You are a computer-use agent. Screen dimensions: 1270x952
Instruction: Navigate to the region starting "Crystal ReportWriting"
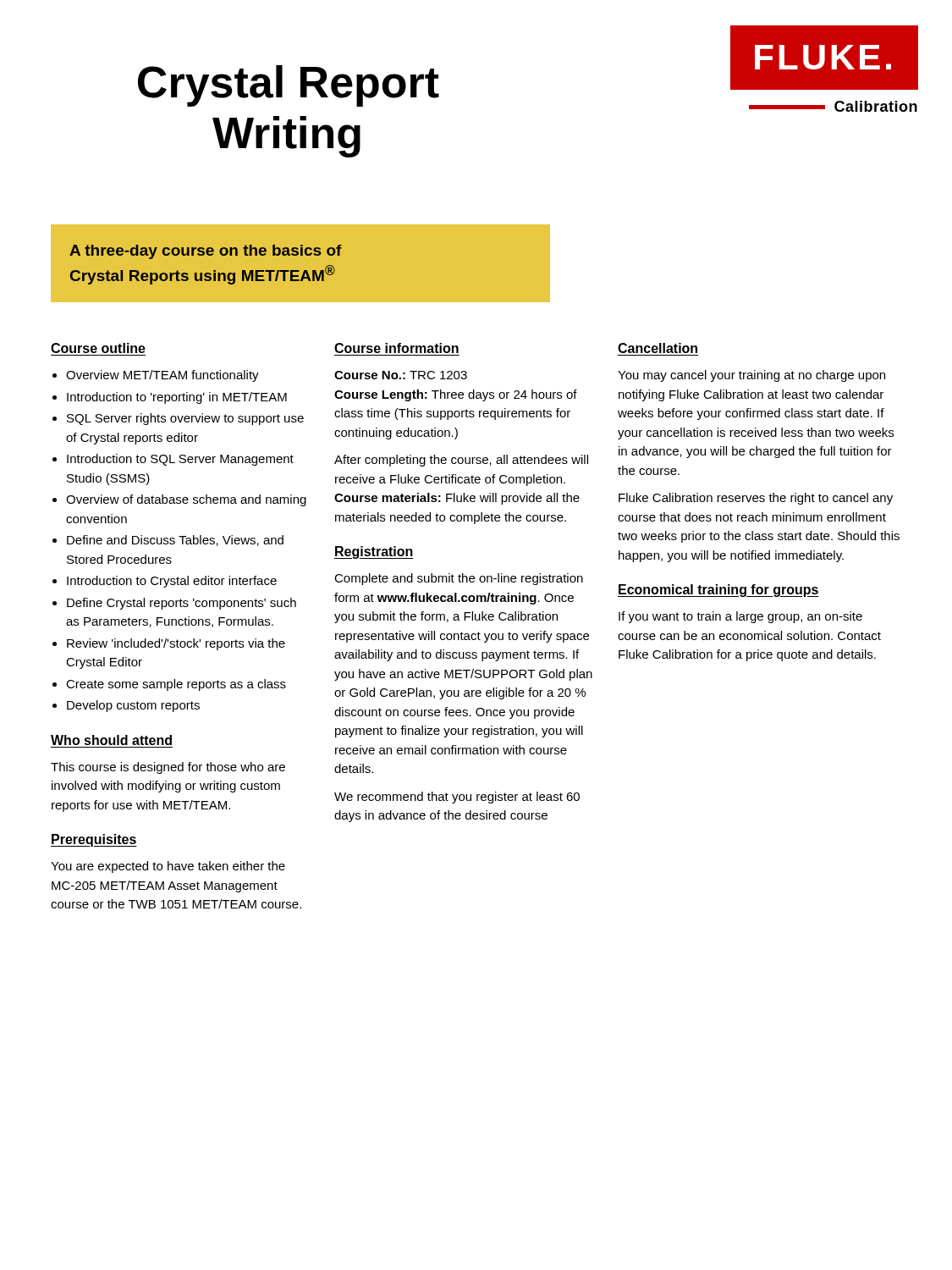(288, 108)
